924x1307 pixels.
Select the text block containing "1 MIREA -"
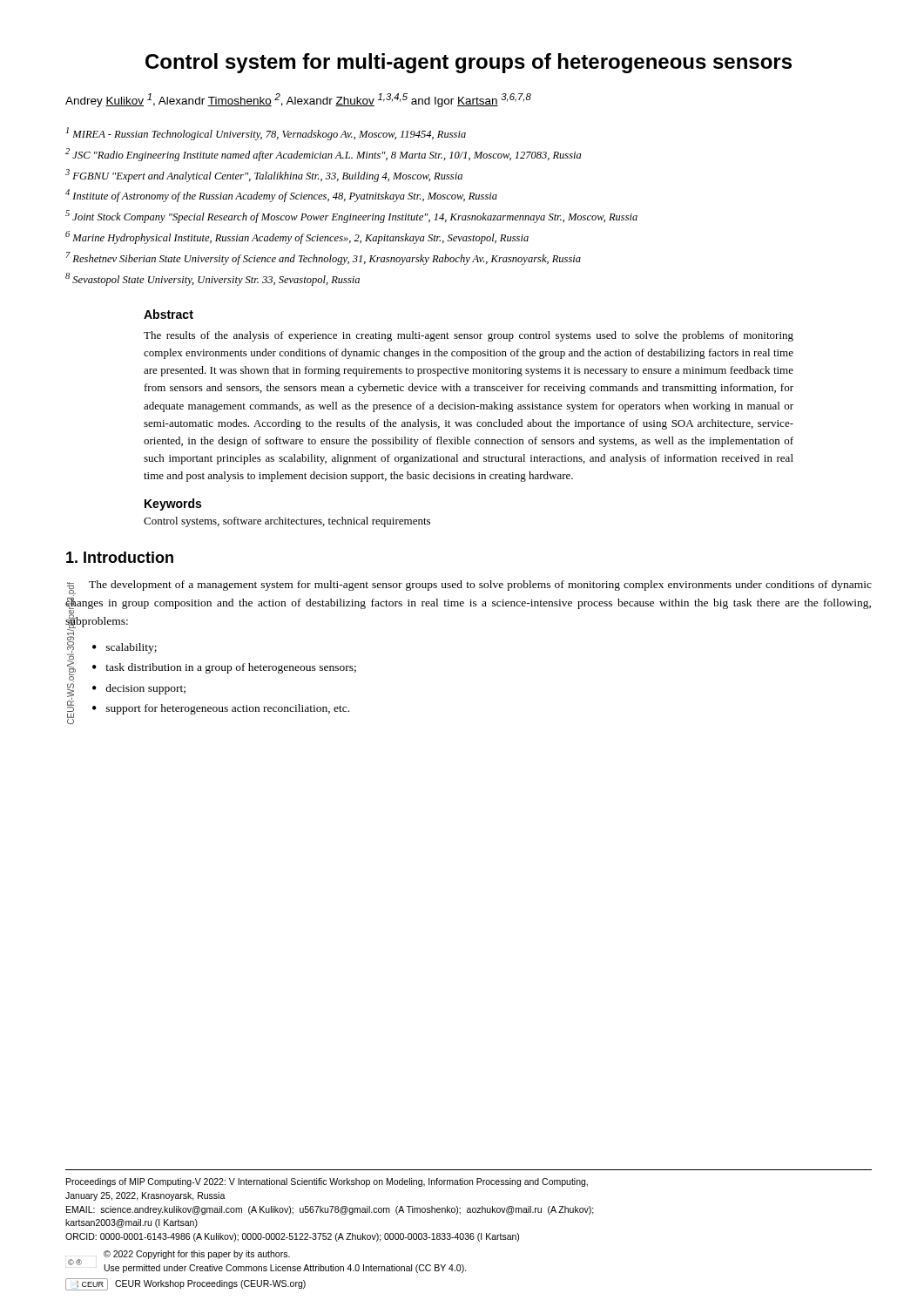pyautogui.click(x=469, y=206)
